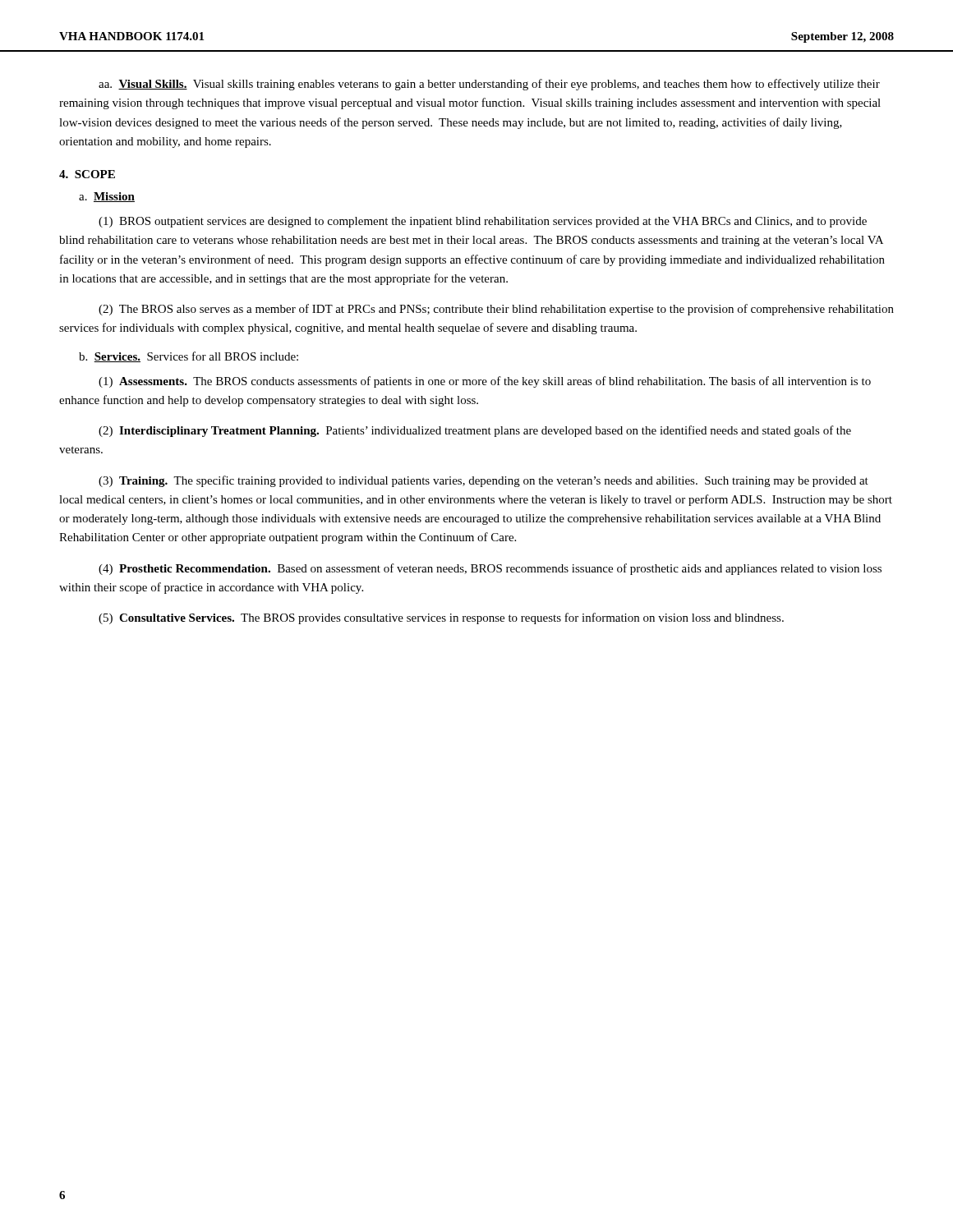953x1232 pixels.
Task: Locate the text block containing "(2) The BROS also serves"
Action: tap(476, 318)
